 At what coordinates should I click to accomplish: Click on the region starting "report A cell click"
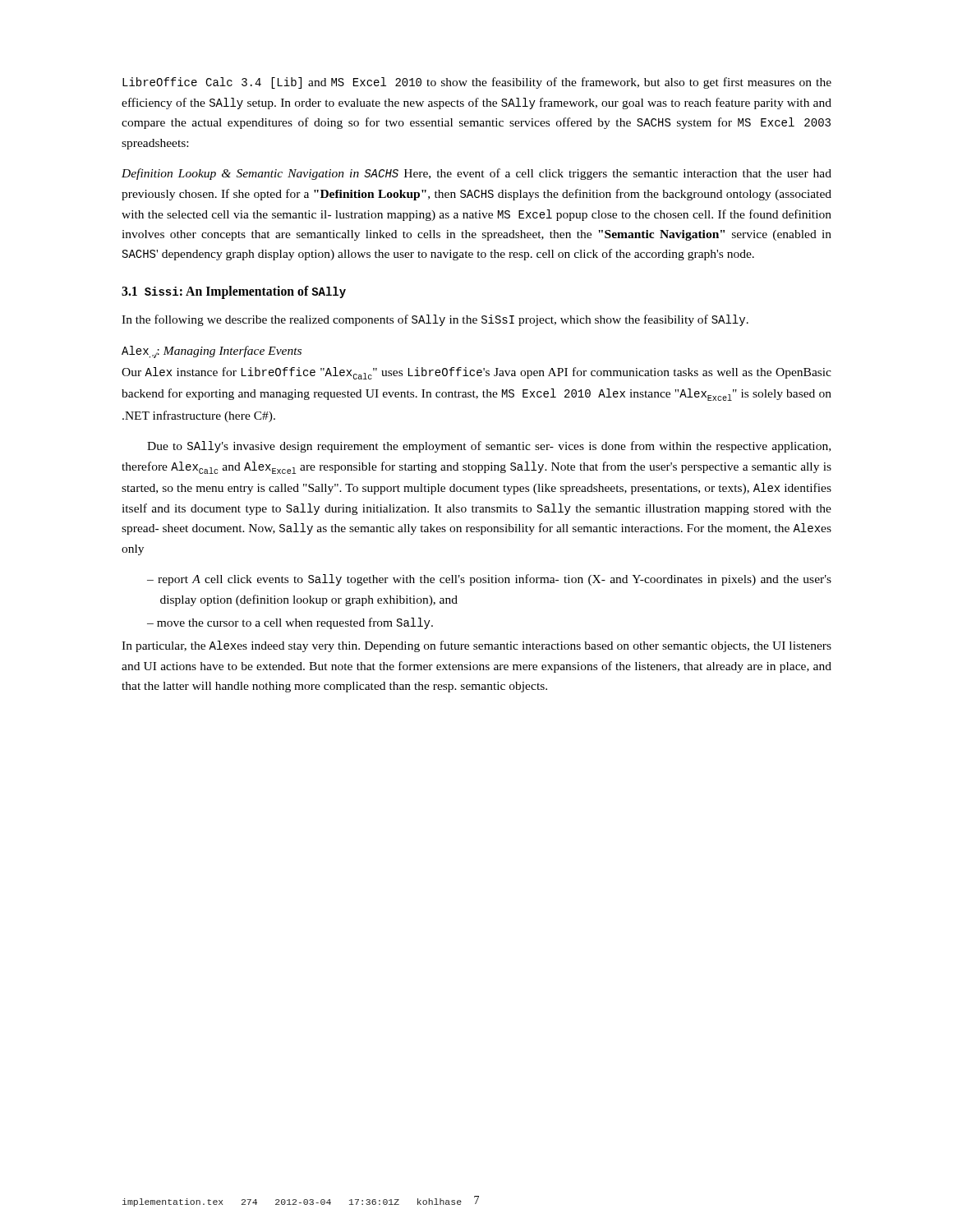pyautogui.click(x=489, y=589)
